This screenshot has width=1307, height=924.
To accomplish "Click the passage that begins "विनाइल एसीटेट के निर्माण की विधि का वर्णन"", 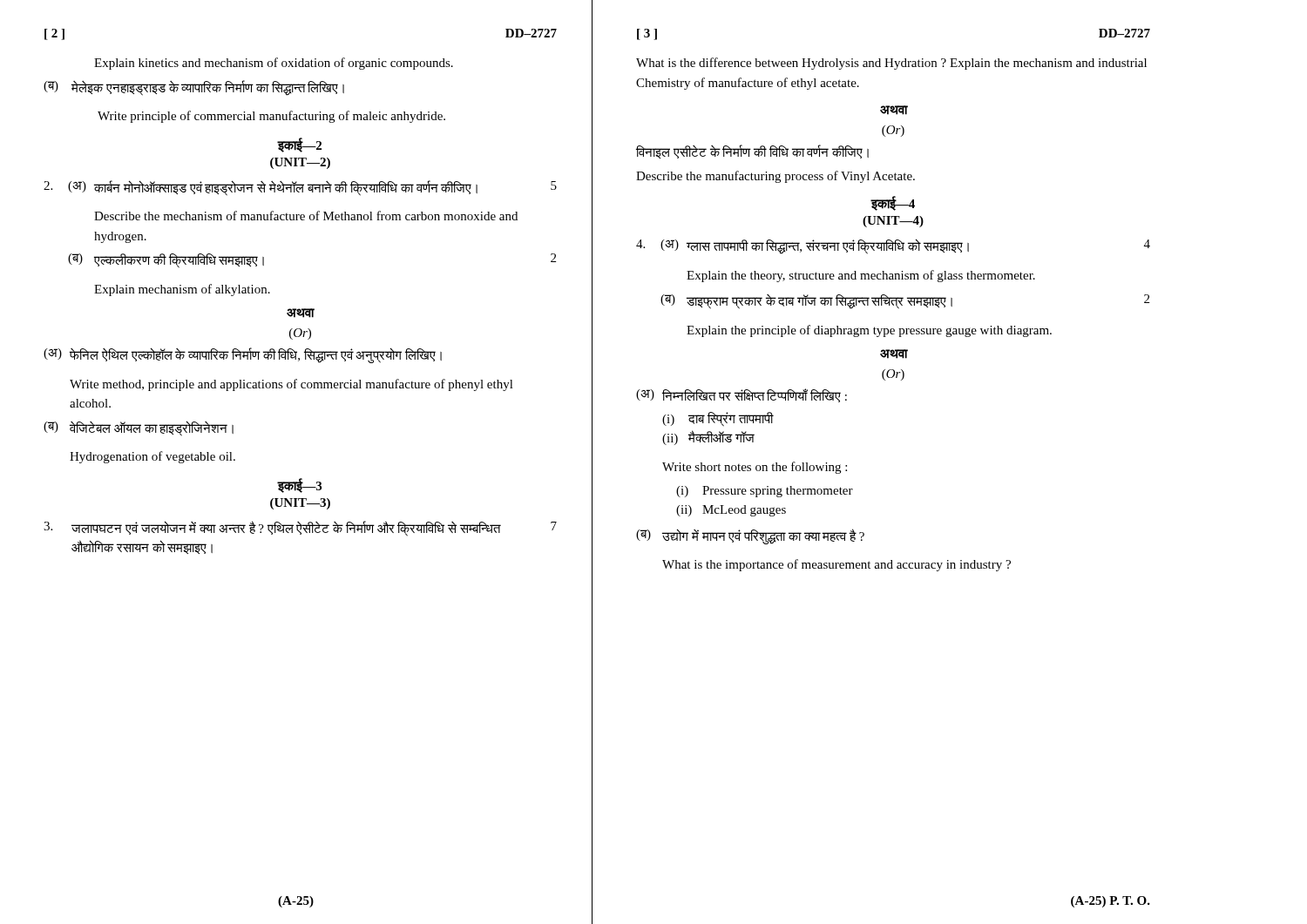I will [x=754, y=152].
